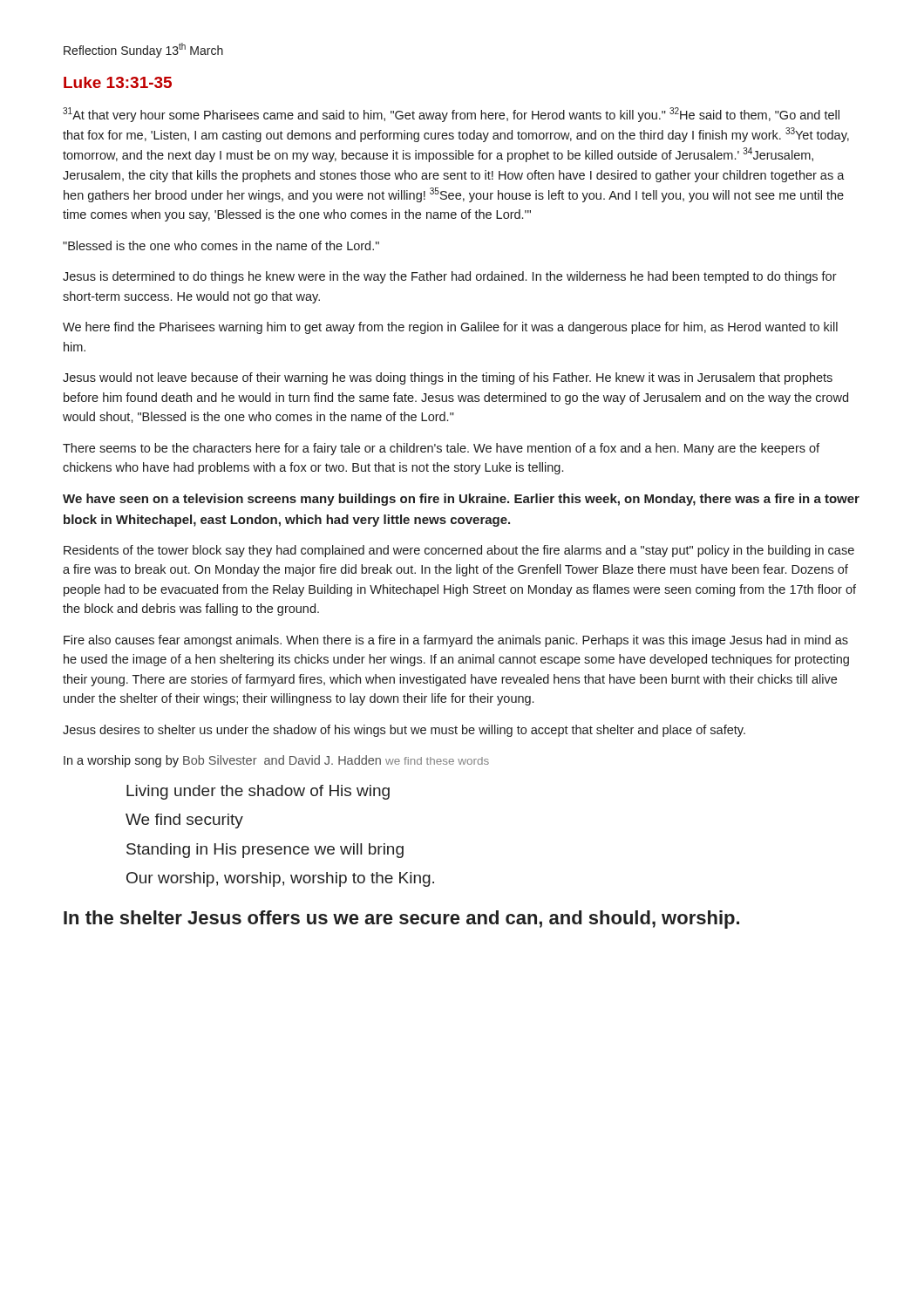Viewport: 924px width, 1308px height.
Task: Locate the passage starting "In a worship song"
Action: point(276,761)
